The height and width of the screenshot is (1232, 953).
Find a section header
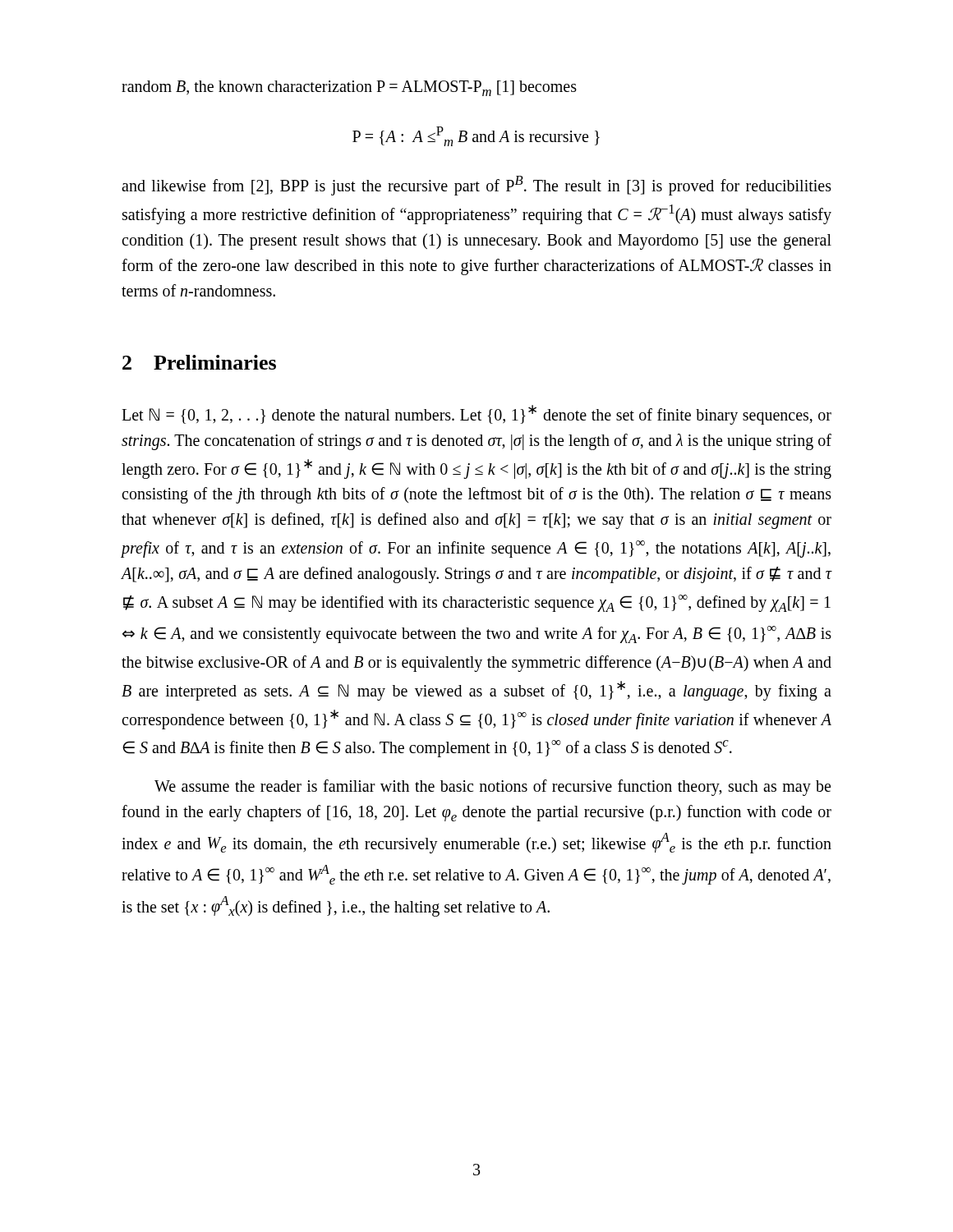click(199, 362)
